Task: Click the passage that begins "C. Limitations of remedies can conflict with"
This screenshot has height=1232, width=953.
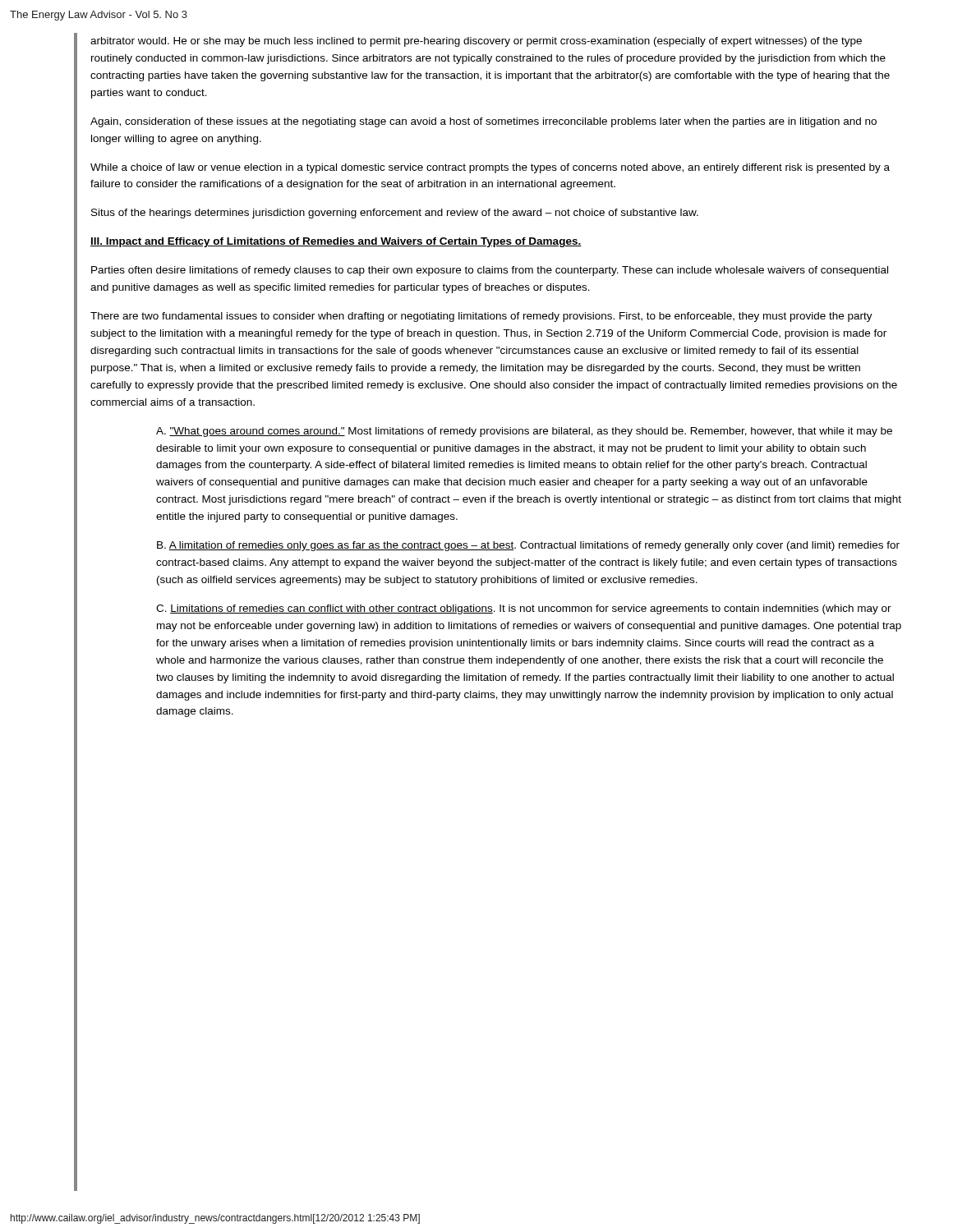Action: pos(529,660)
